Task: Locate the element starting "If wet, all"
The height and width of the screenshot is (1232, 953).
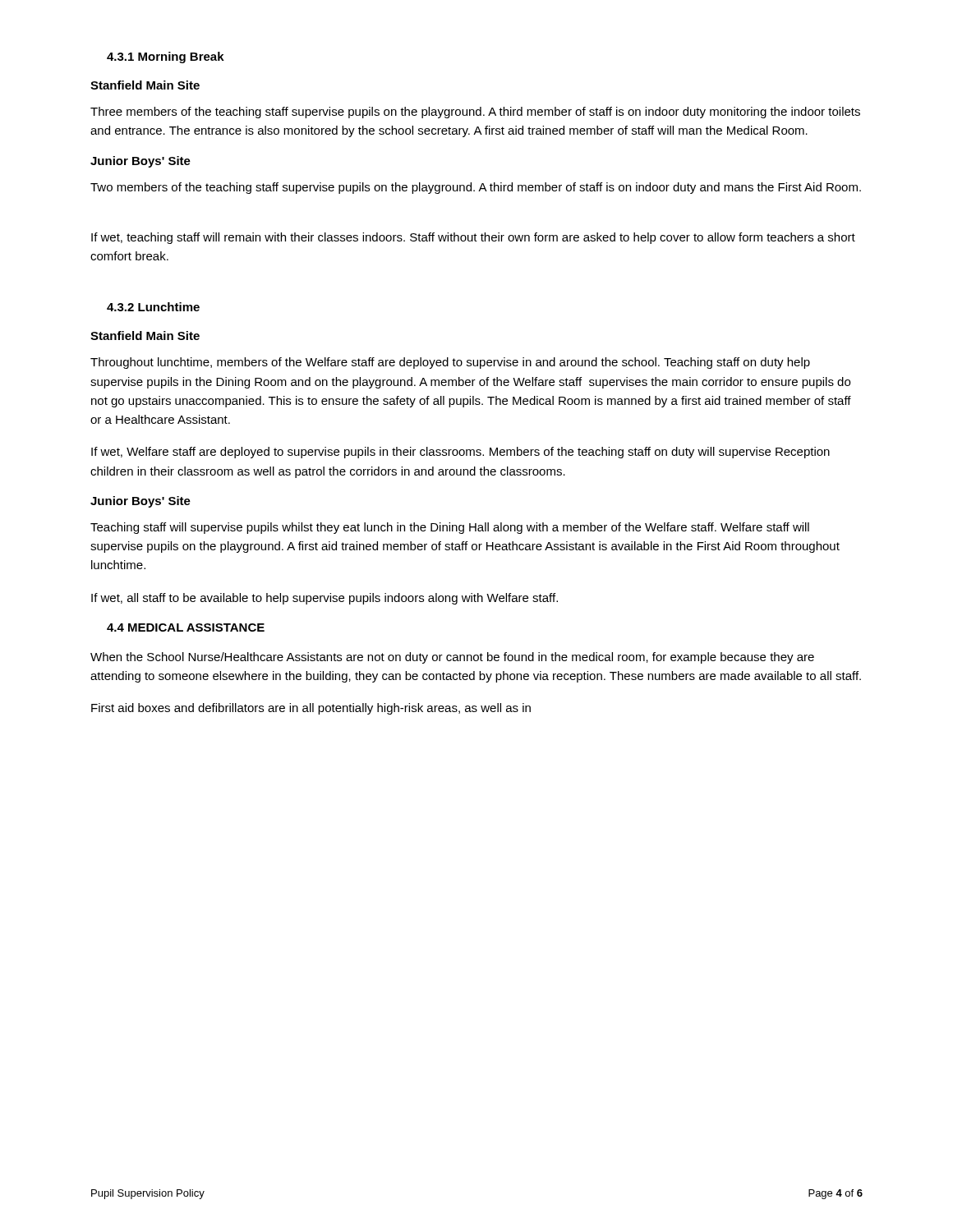Action: point(325,597)
